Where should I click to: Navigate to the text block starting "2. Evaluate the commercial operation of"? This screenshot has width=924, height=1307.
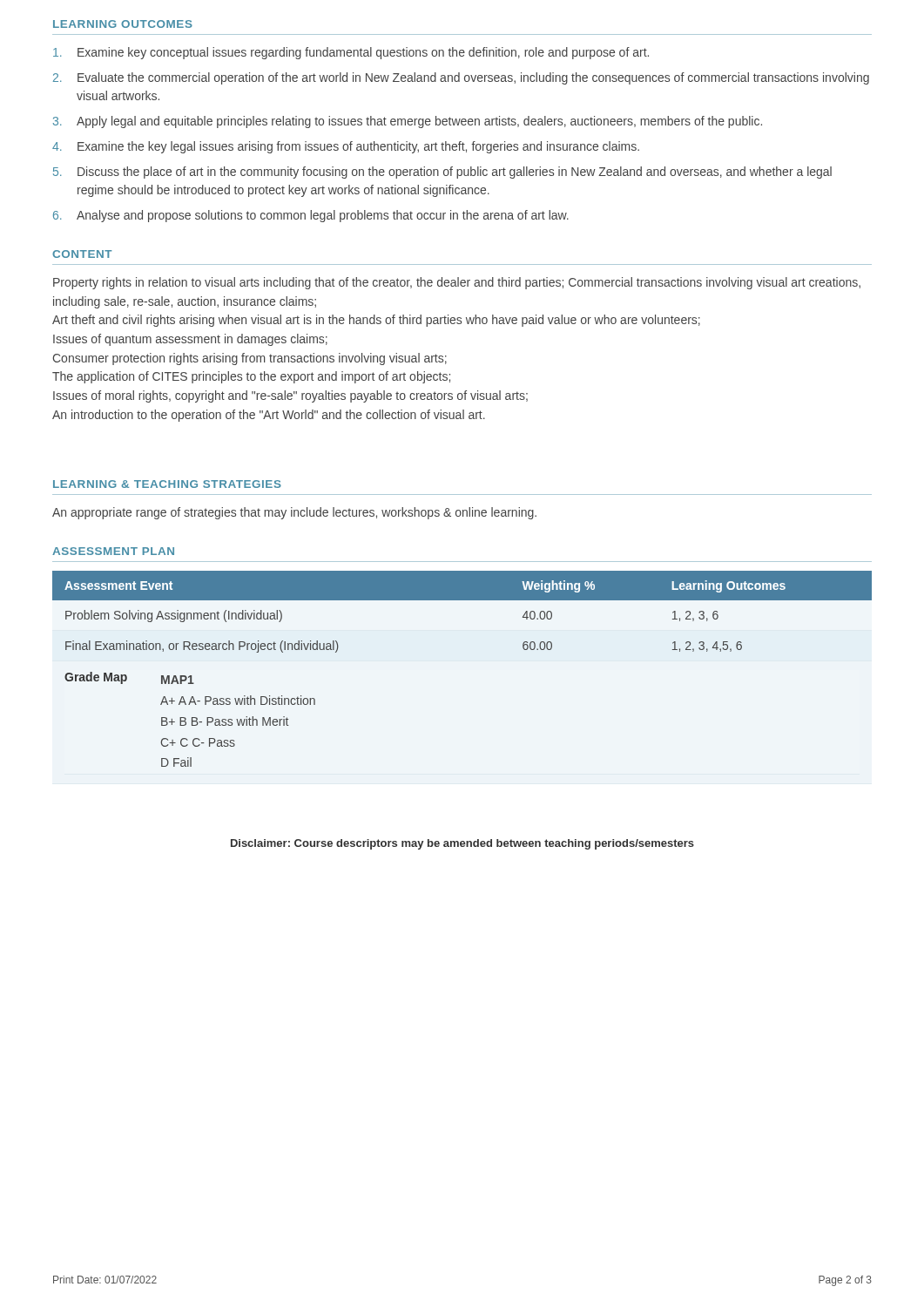(x=462, y=87)
